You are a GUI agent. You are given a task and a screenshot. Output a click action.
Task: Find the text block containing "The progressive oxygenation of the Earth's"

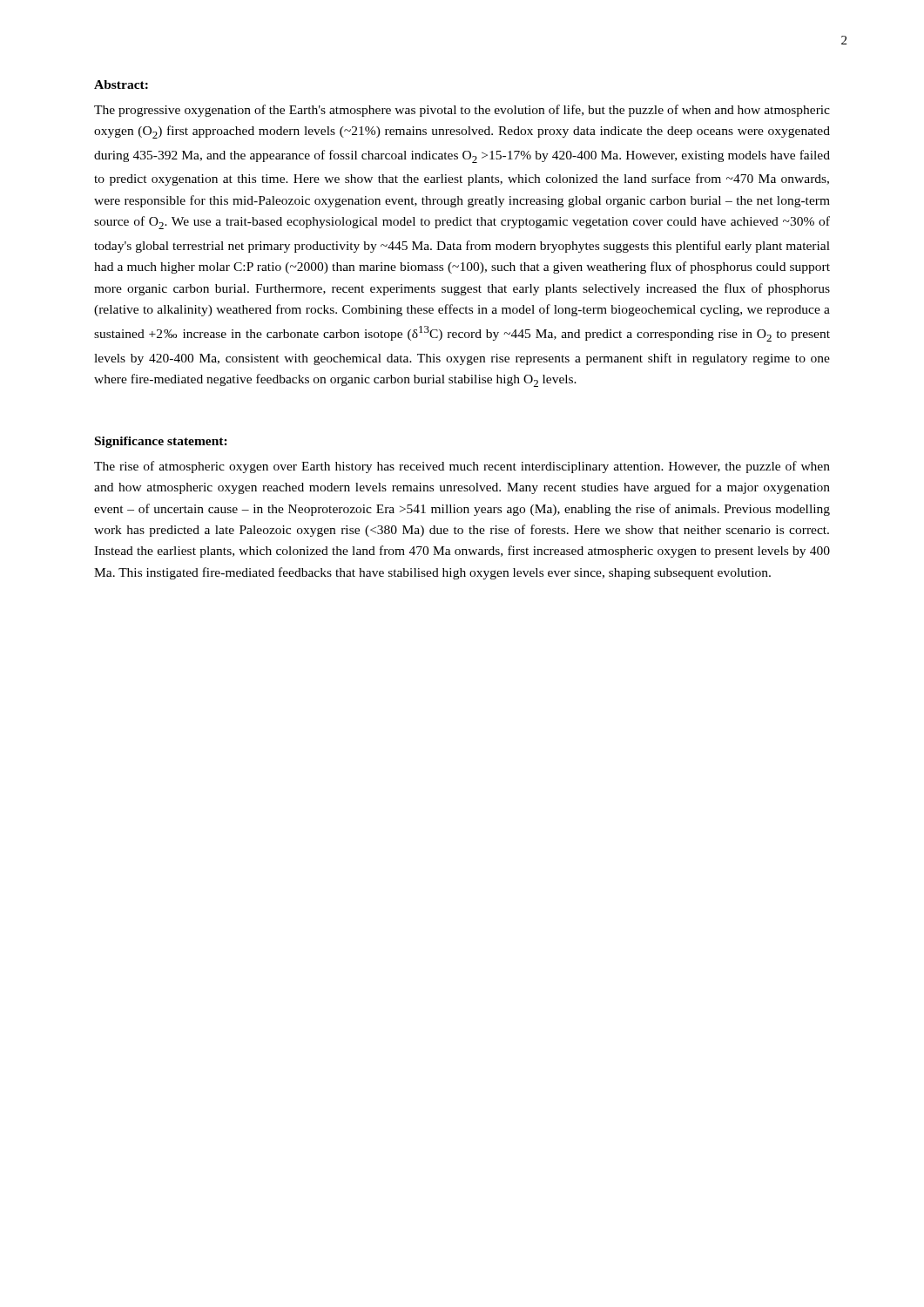462,246
